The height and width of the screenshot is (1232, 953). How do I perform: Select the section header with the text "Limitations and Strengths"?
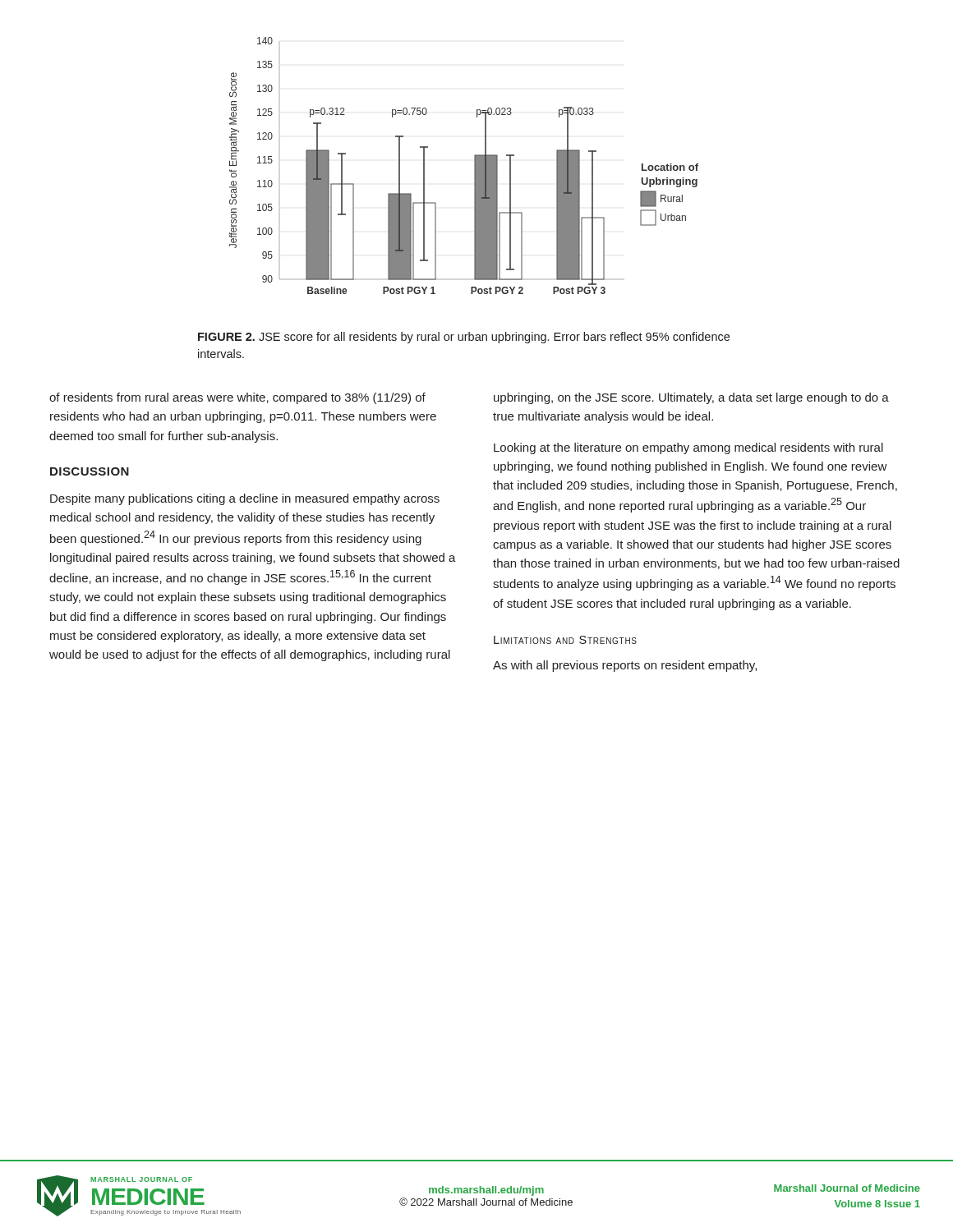[x=565, y=640]
